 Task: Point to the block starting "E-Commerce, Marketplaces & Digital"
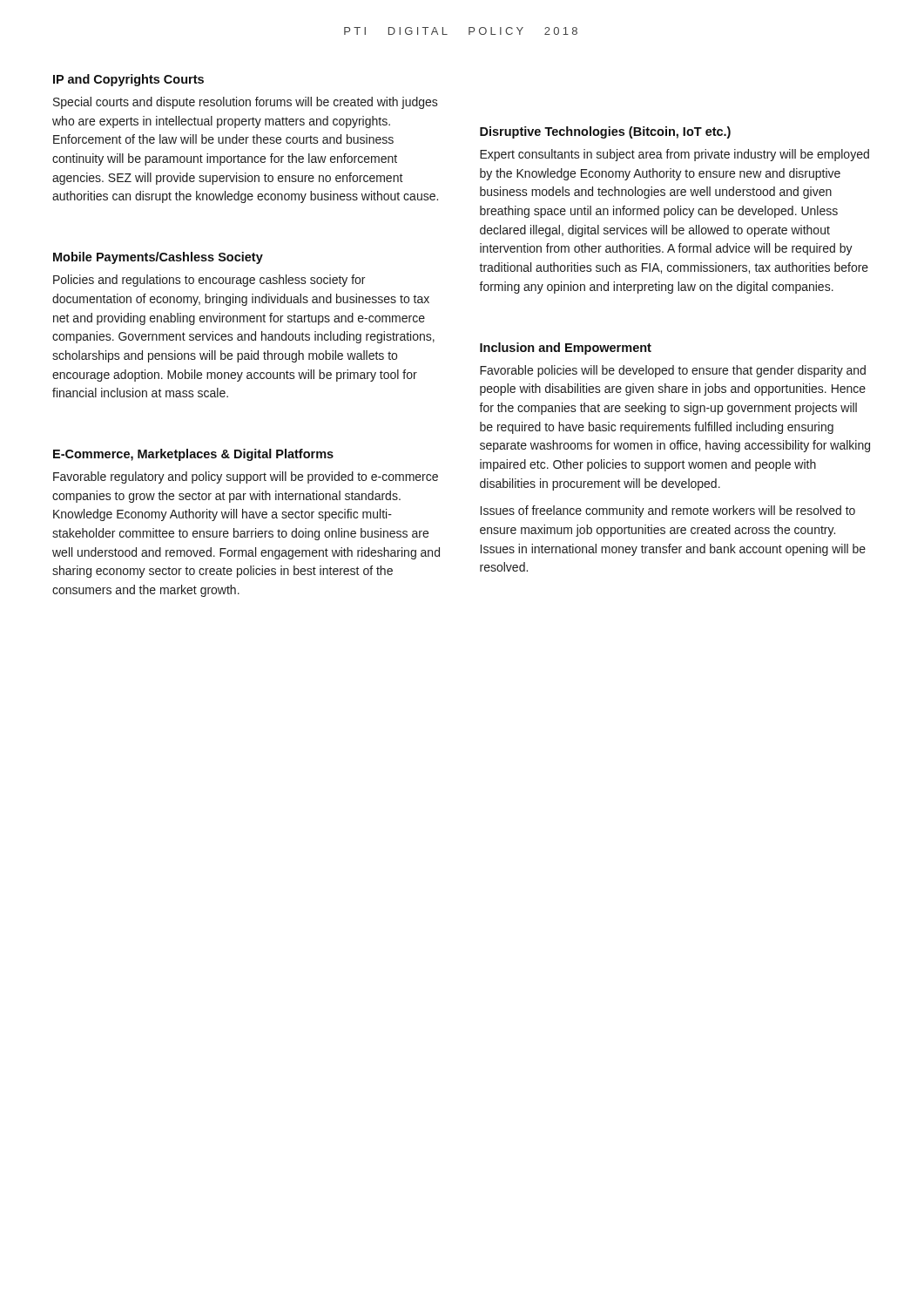pyautogui.click(x=193, y=454)
